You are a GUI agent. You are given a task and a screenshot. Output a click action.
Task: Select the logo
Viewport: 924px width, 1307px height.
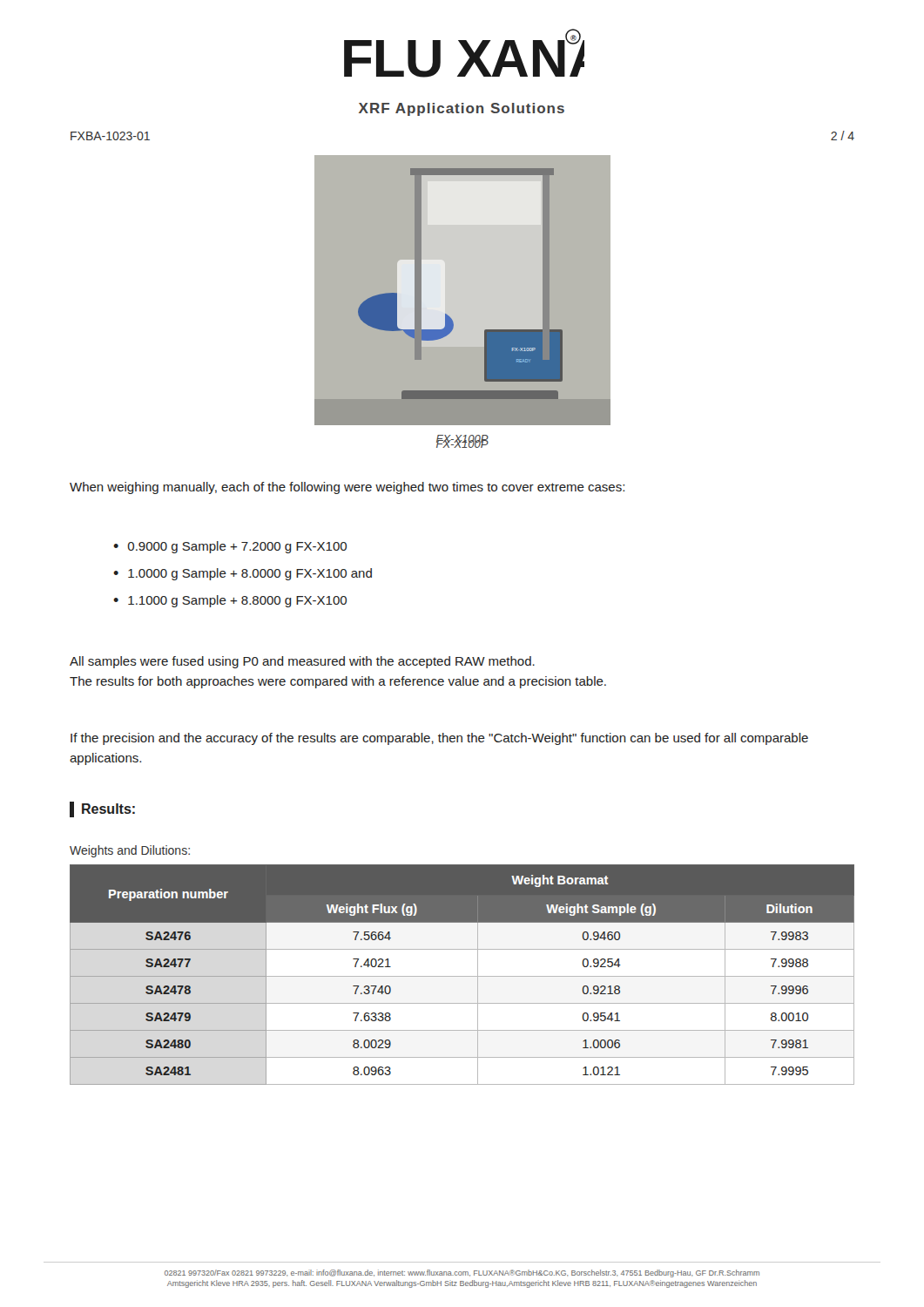pos(462,72)
